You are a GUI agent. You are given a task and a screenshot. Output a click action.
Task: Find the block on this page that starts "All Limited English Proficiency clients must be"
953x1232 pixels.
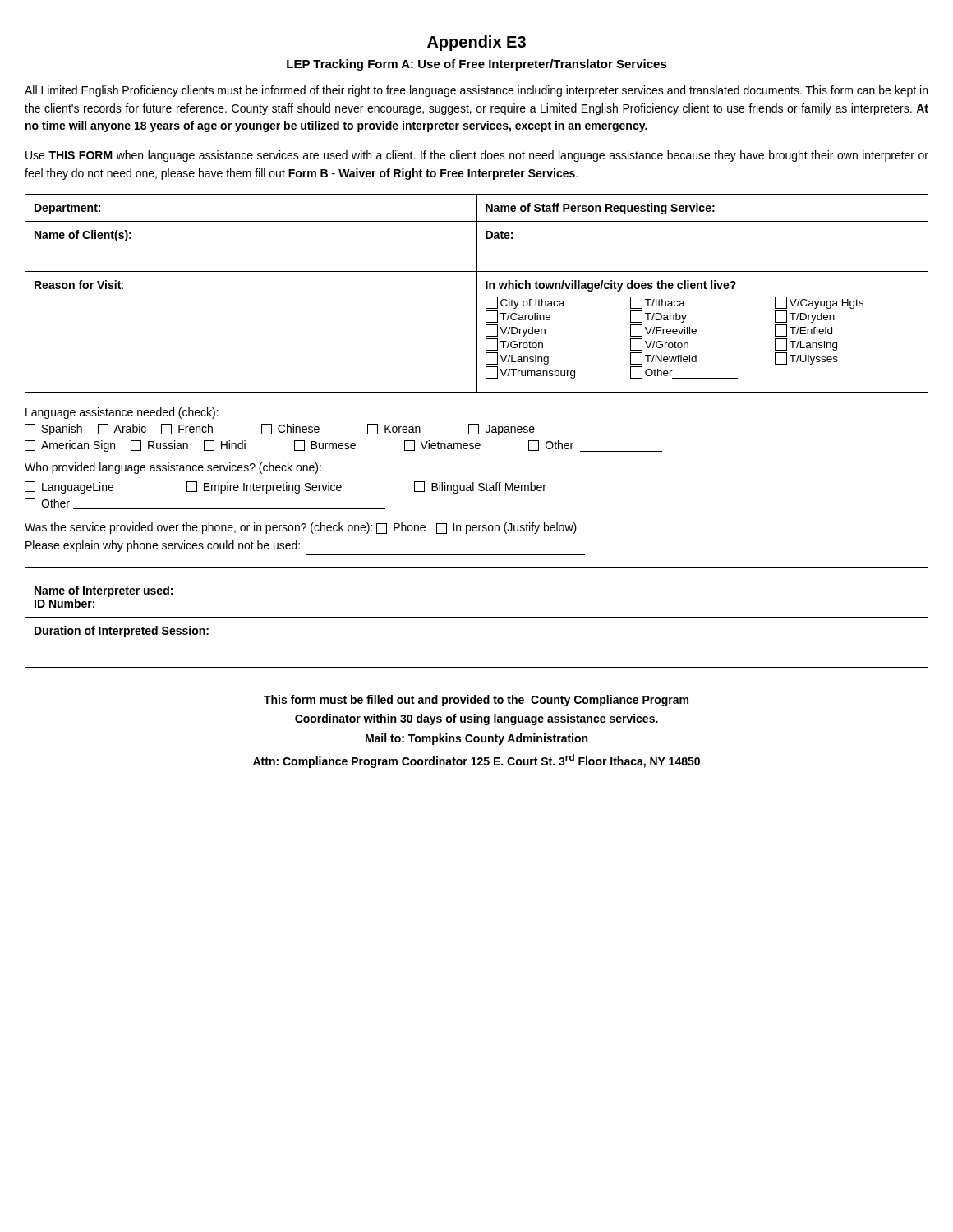(476, 108)
